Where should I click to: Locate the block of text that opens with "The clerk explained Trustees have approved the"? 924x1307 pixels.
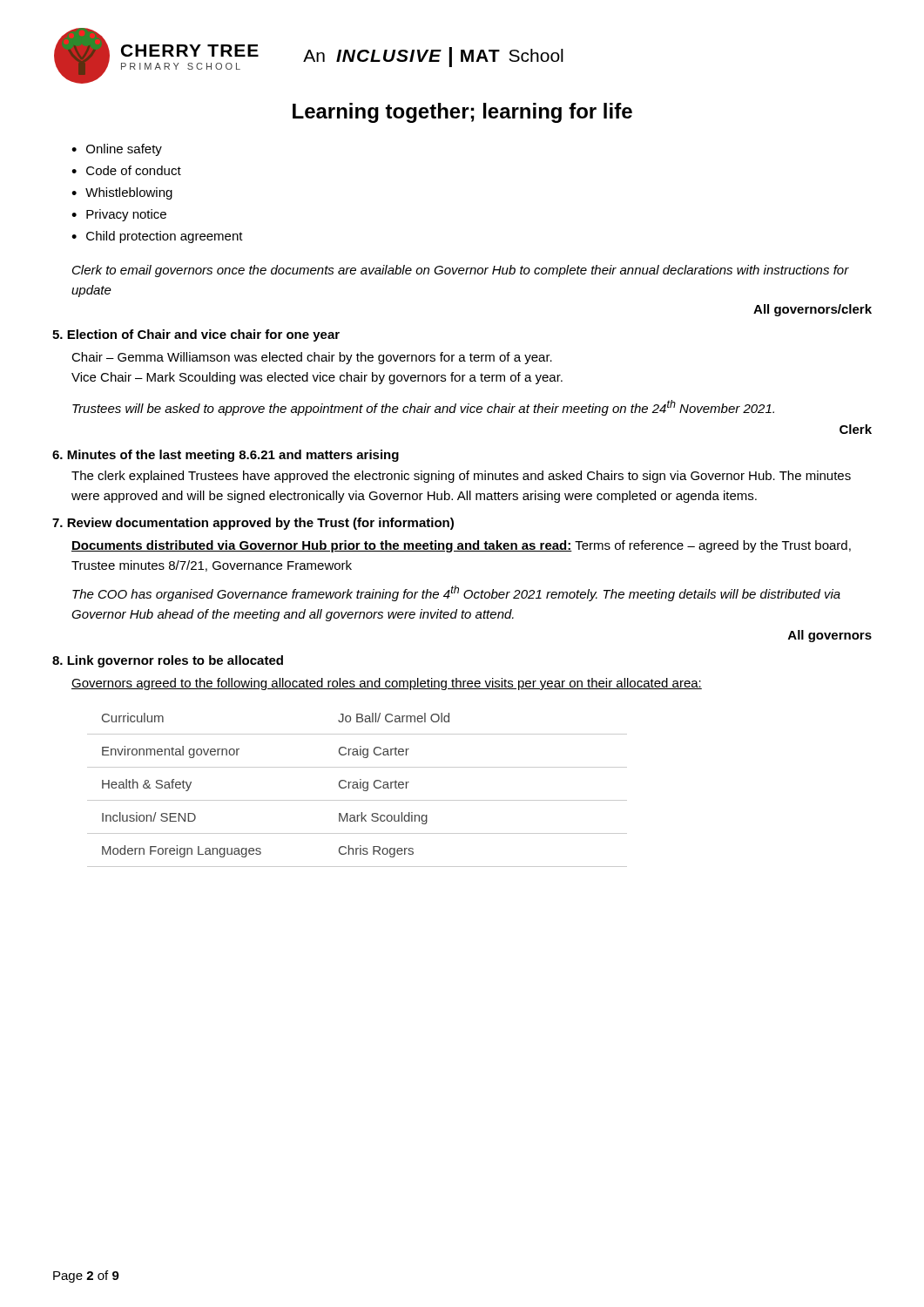tap(461, 485)
